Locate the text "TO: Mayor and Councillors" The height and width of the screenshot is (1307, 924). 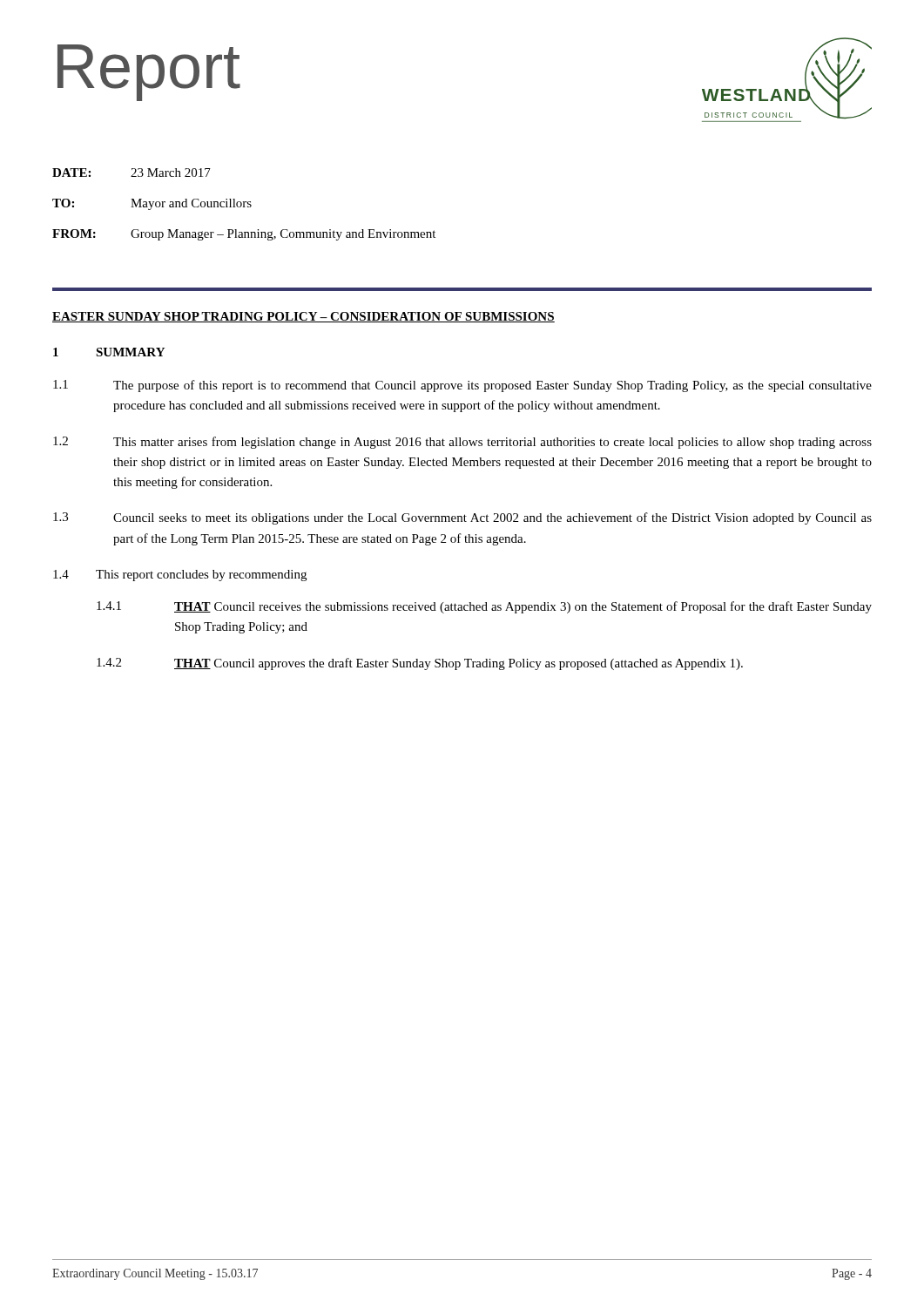152,204
